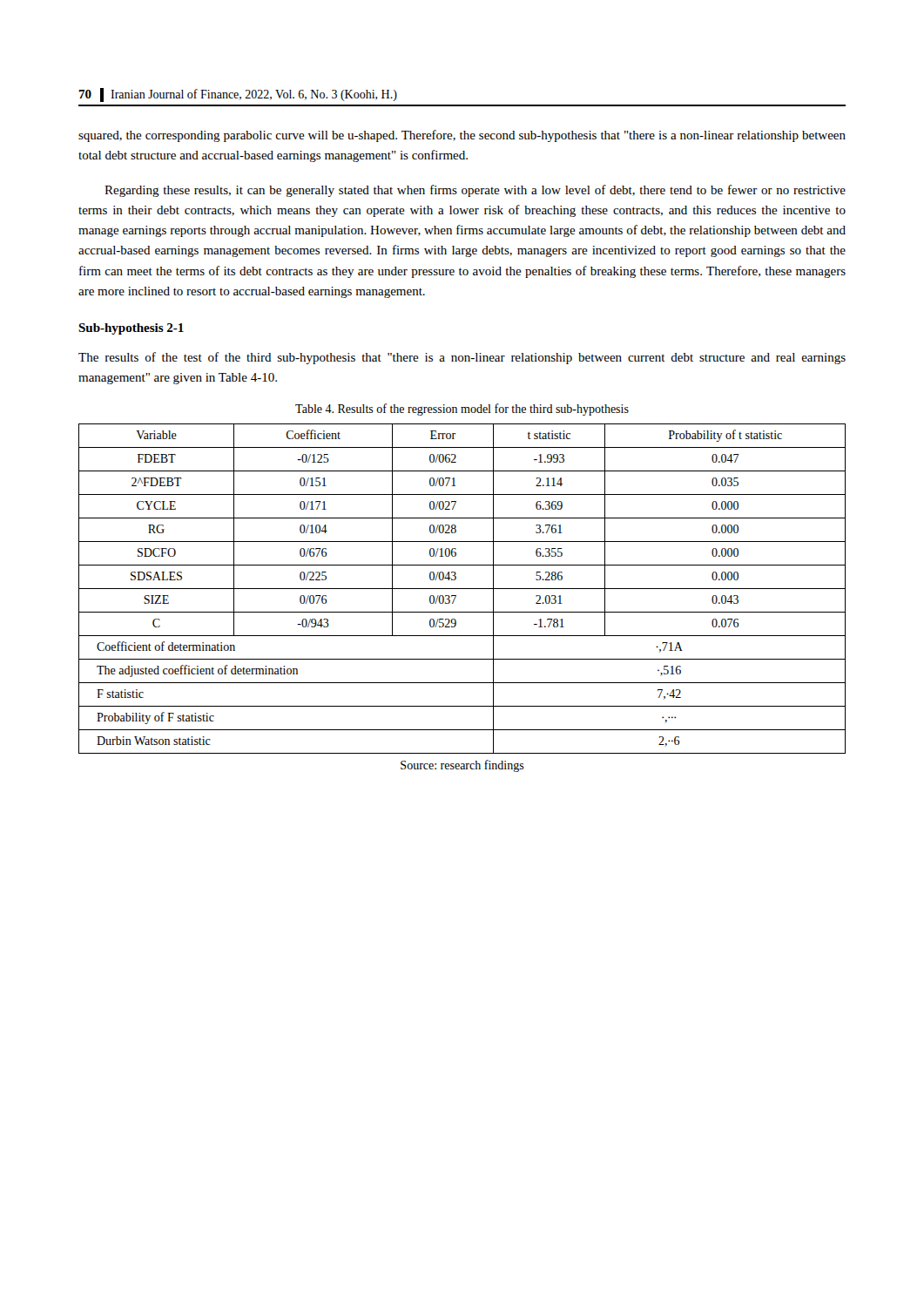Image resolution: width=924 pixels, height=1307 pixels.
Task: Click a section header
Action: 131,328
